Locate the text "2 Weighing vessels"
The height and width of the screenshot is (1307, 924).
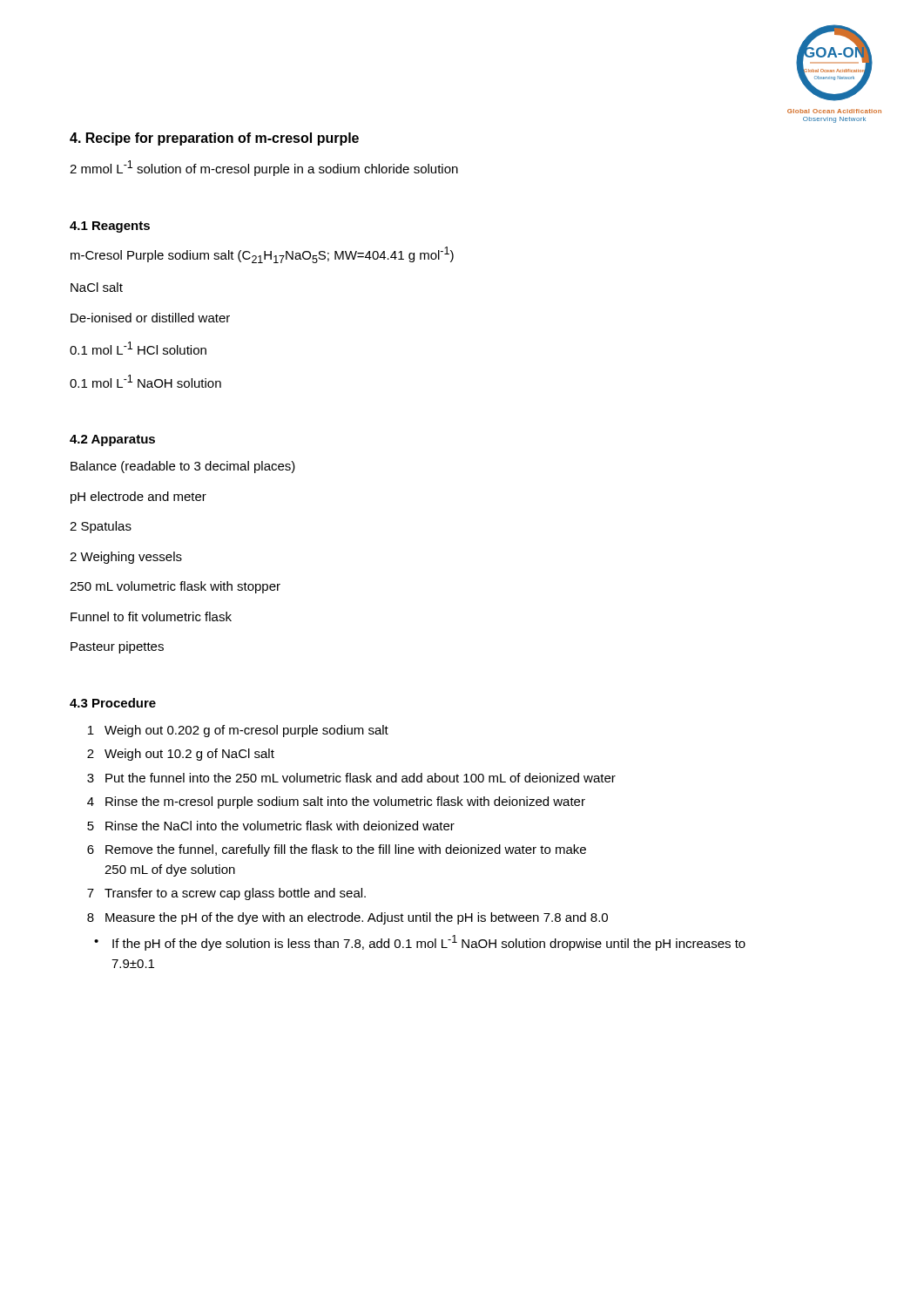pyautogui.click(x=126, y=556)
